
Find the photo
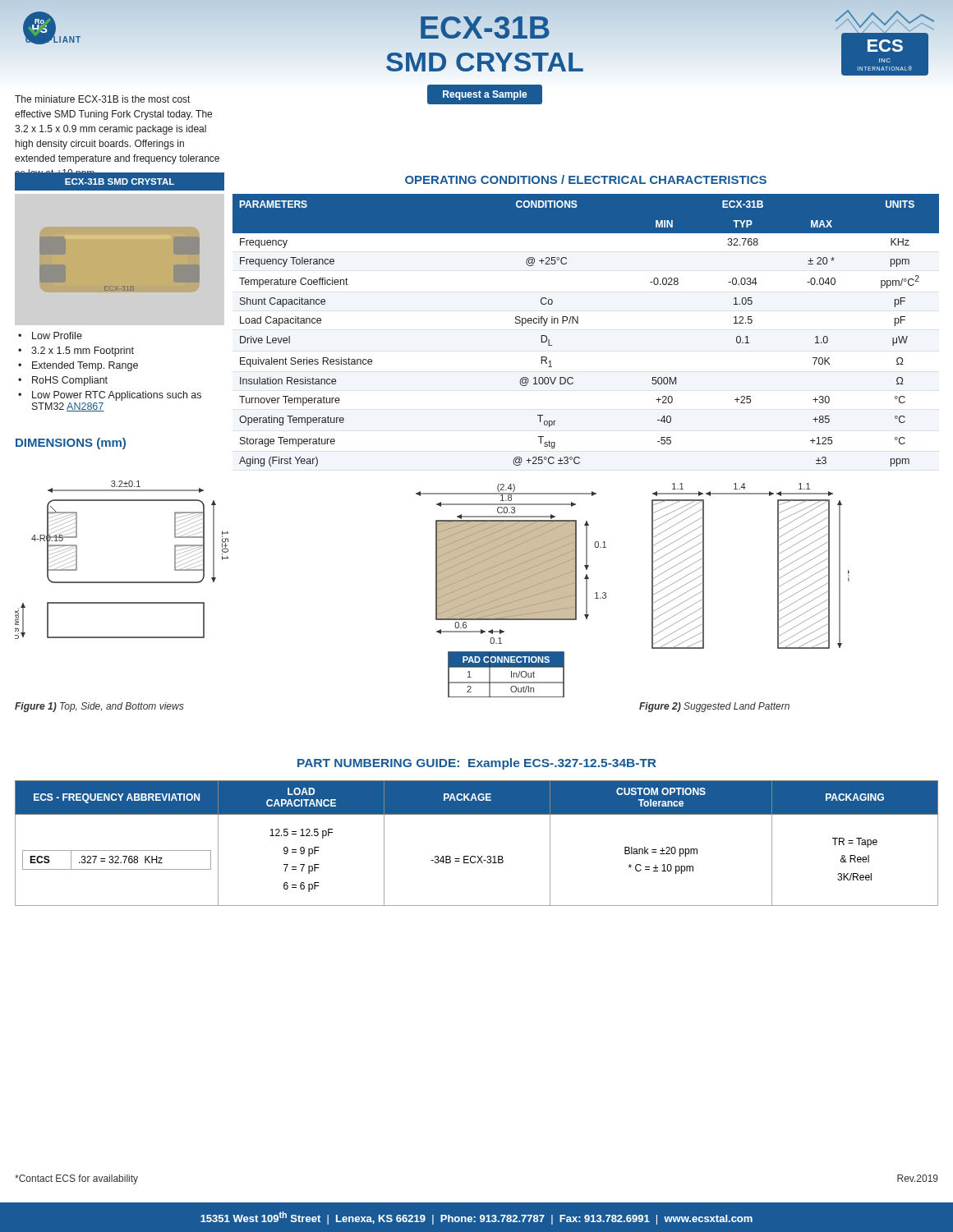pyautogui.click(x=120, y=260)
